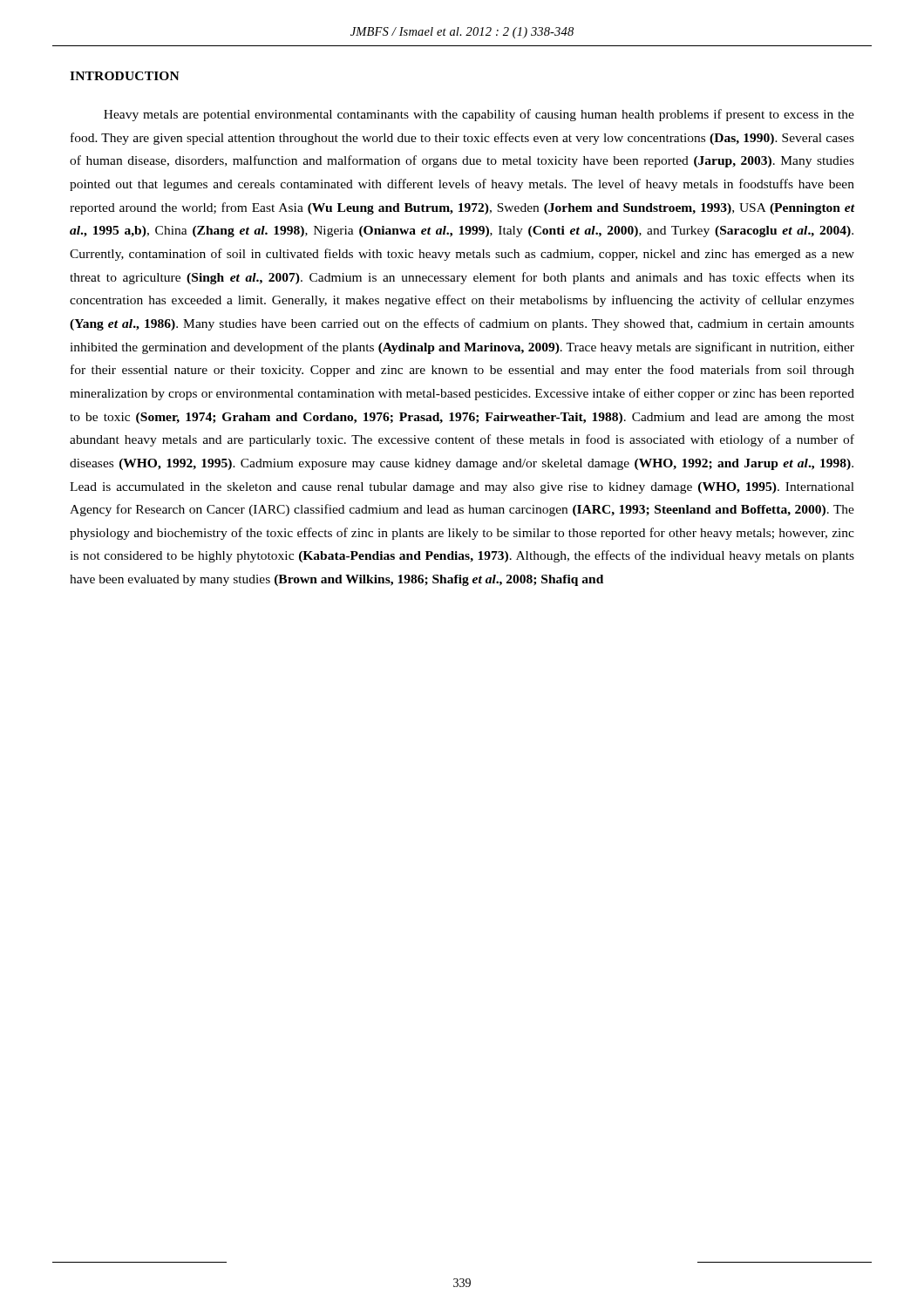Find a section header

click(x=125, y=75)
